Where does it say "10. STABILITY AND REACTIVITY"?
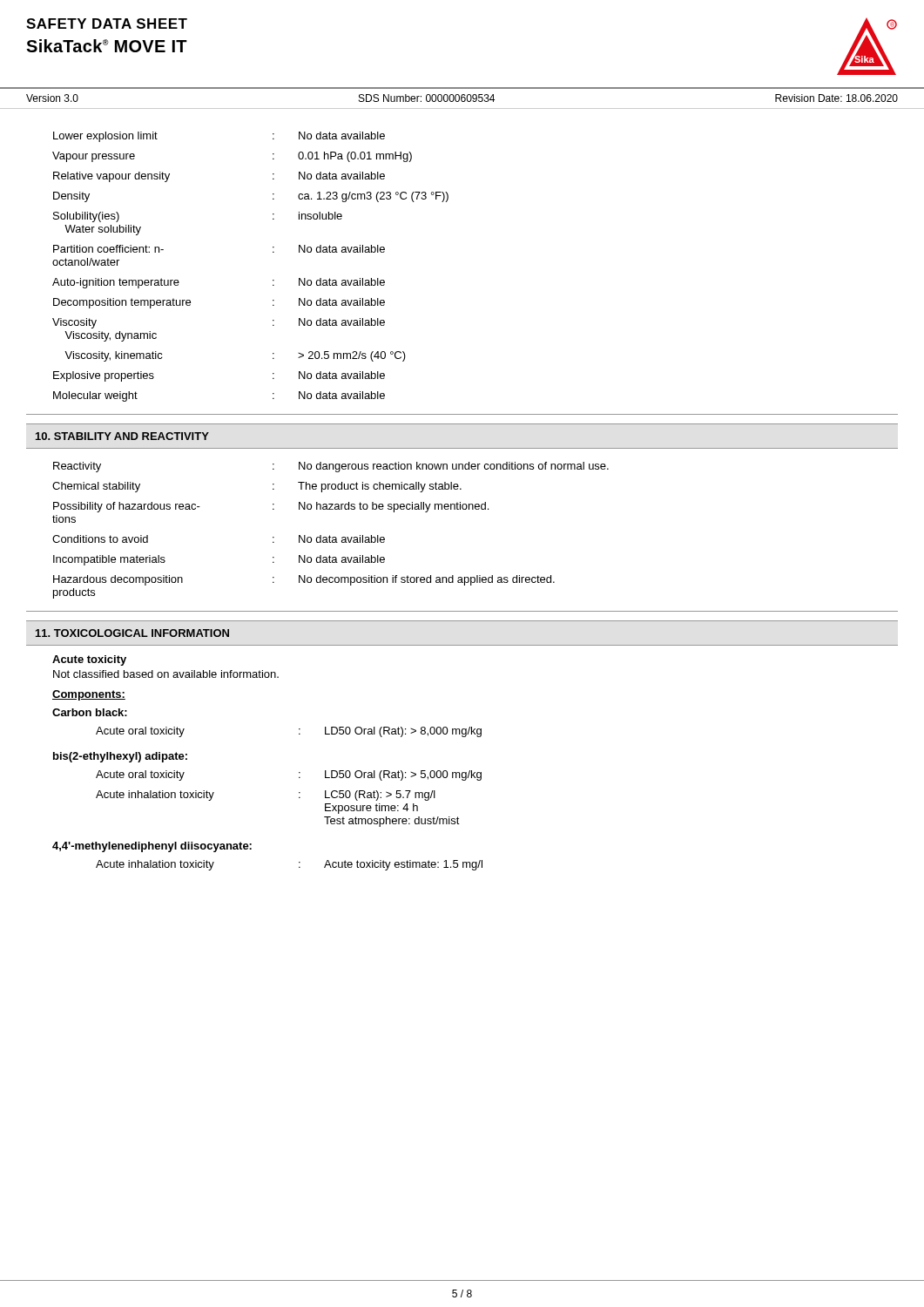Image resolution: width=924 pixels, height=1307 pixels. (122, 436)
